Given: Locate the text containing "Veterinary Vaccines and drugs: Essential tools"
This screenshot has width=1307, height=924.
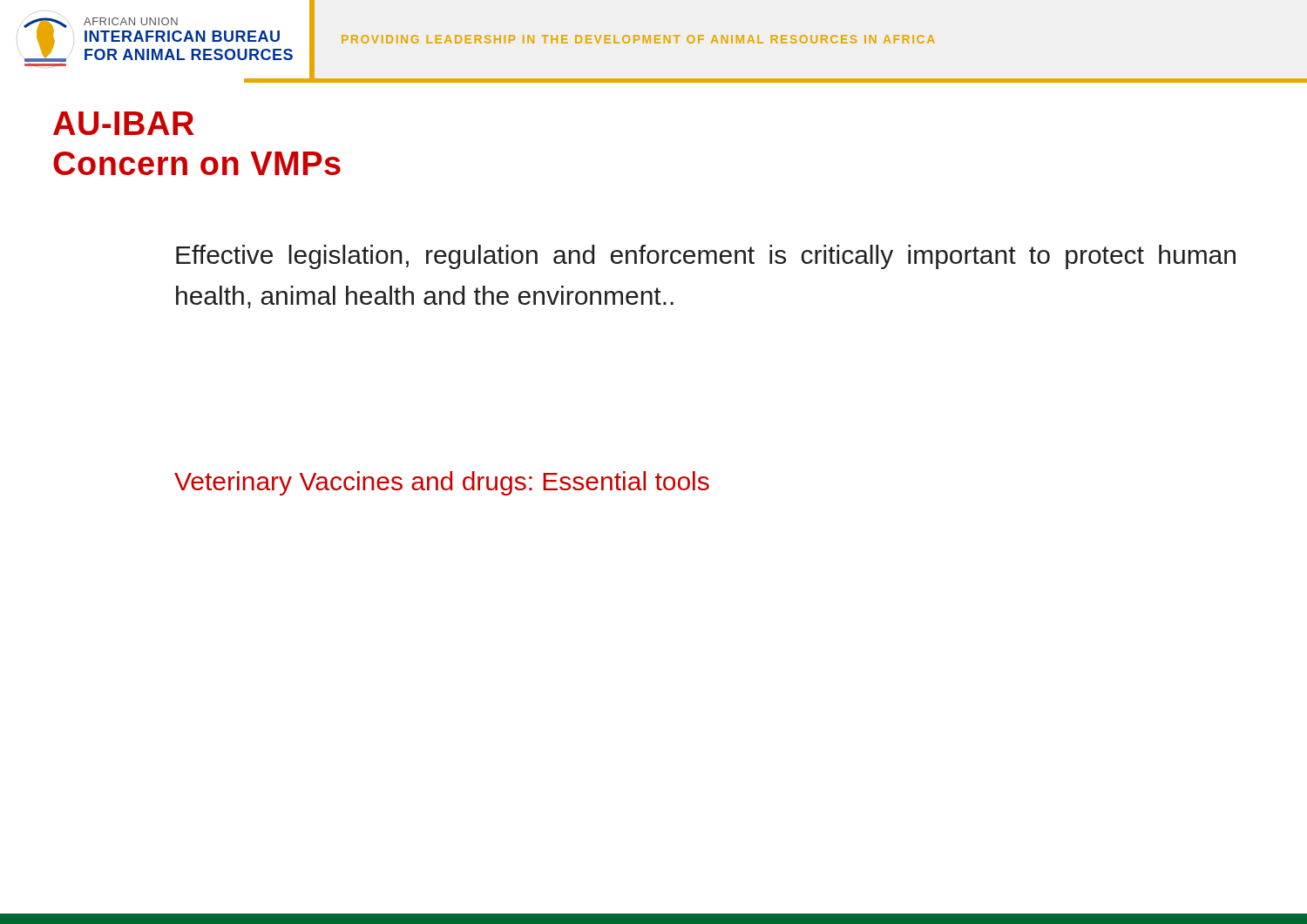Looking at the screenshot, I should point(442,481).
